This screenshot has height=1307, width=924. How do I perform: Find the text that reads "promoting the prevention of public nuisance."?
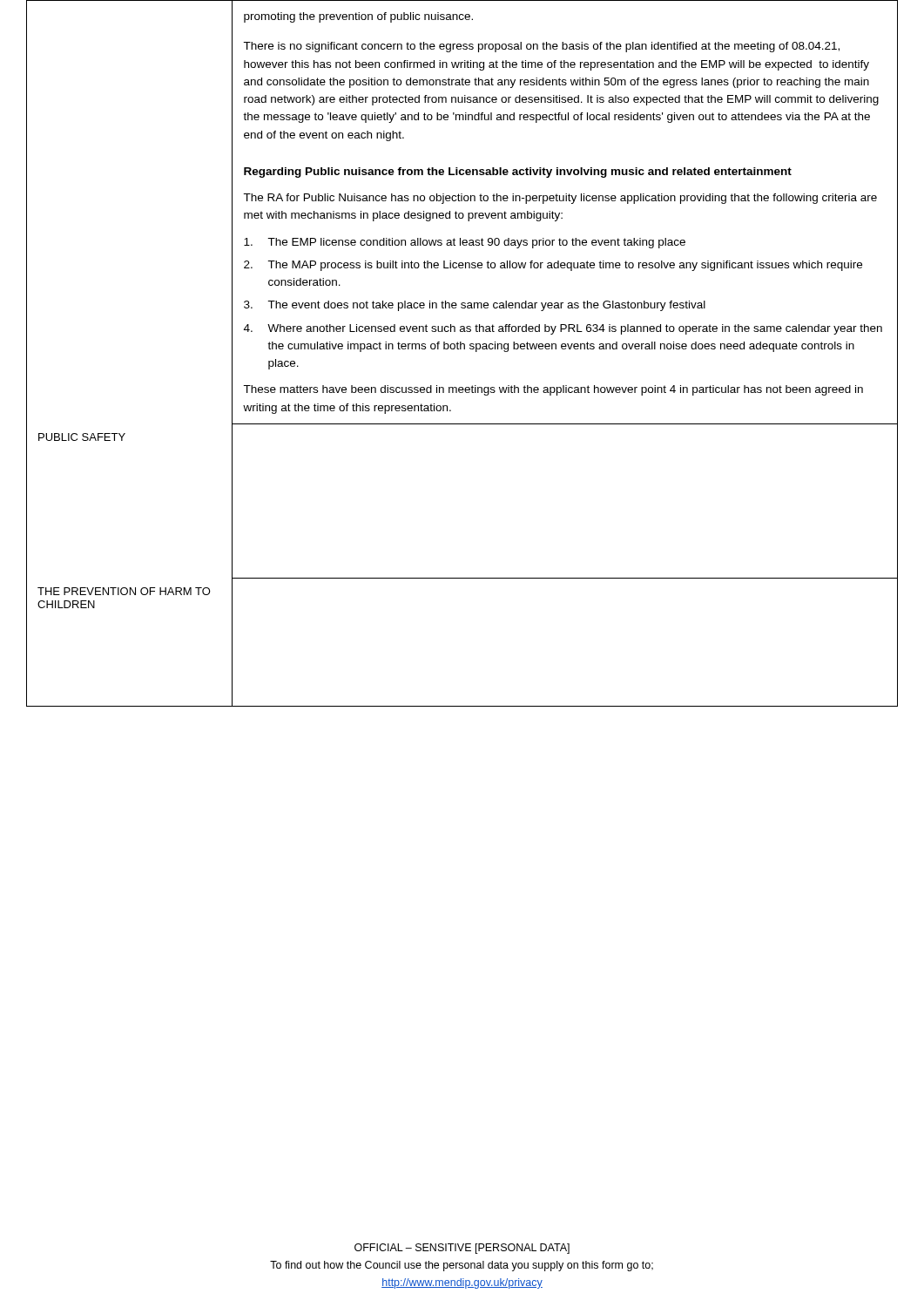359,16
